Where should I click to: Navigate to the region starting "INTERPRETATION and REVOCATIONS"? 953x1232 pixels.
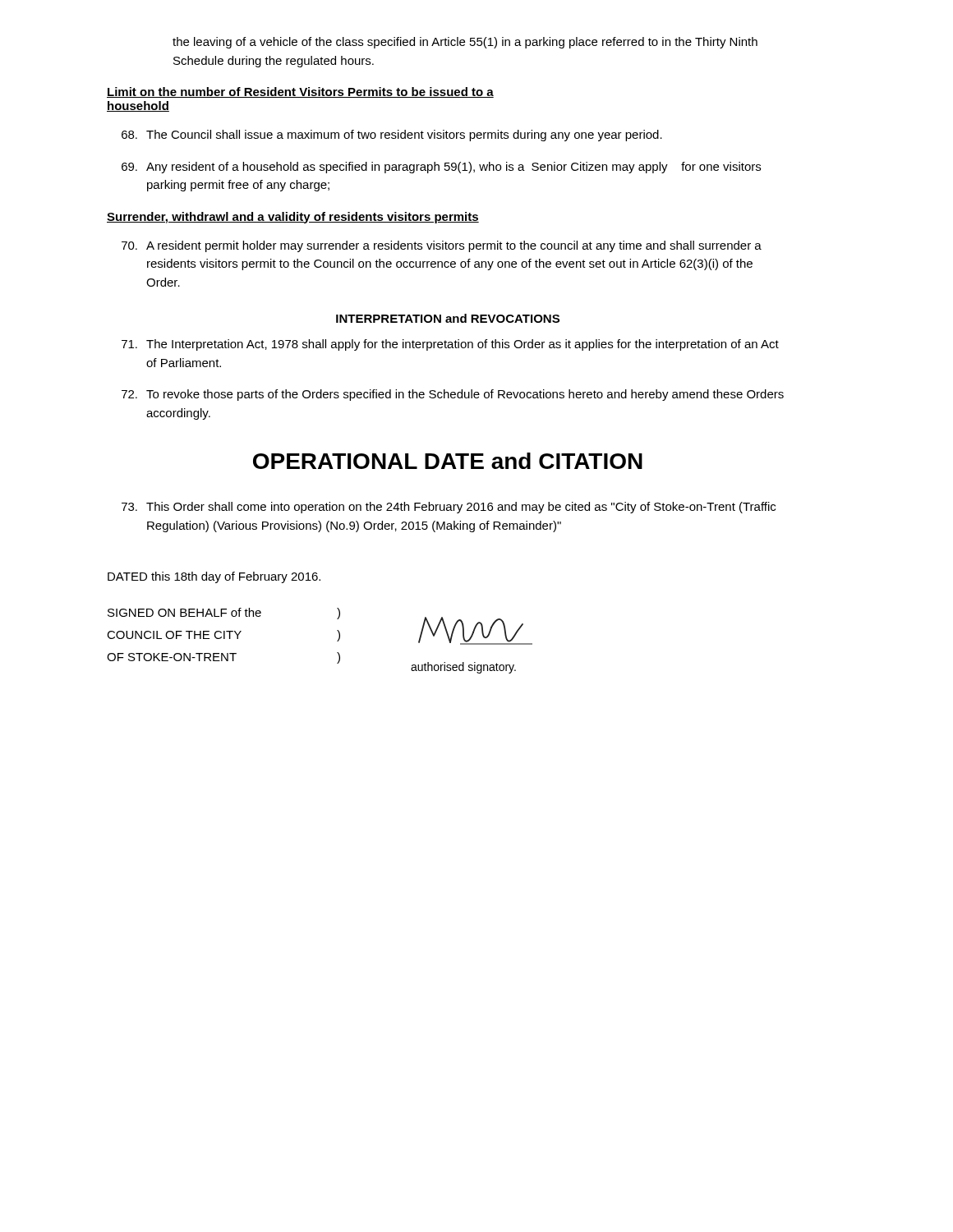point(448,318)
